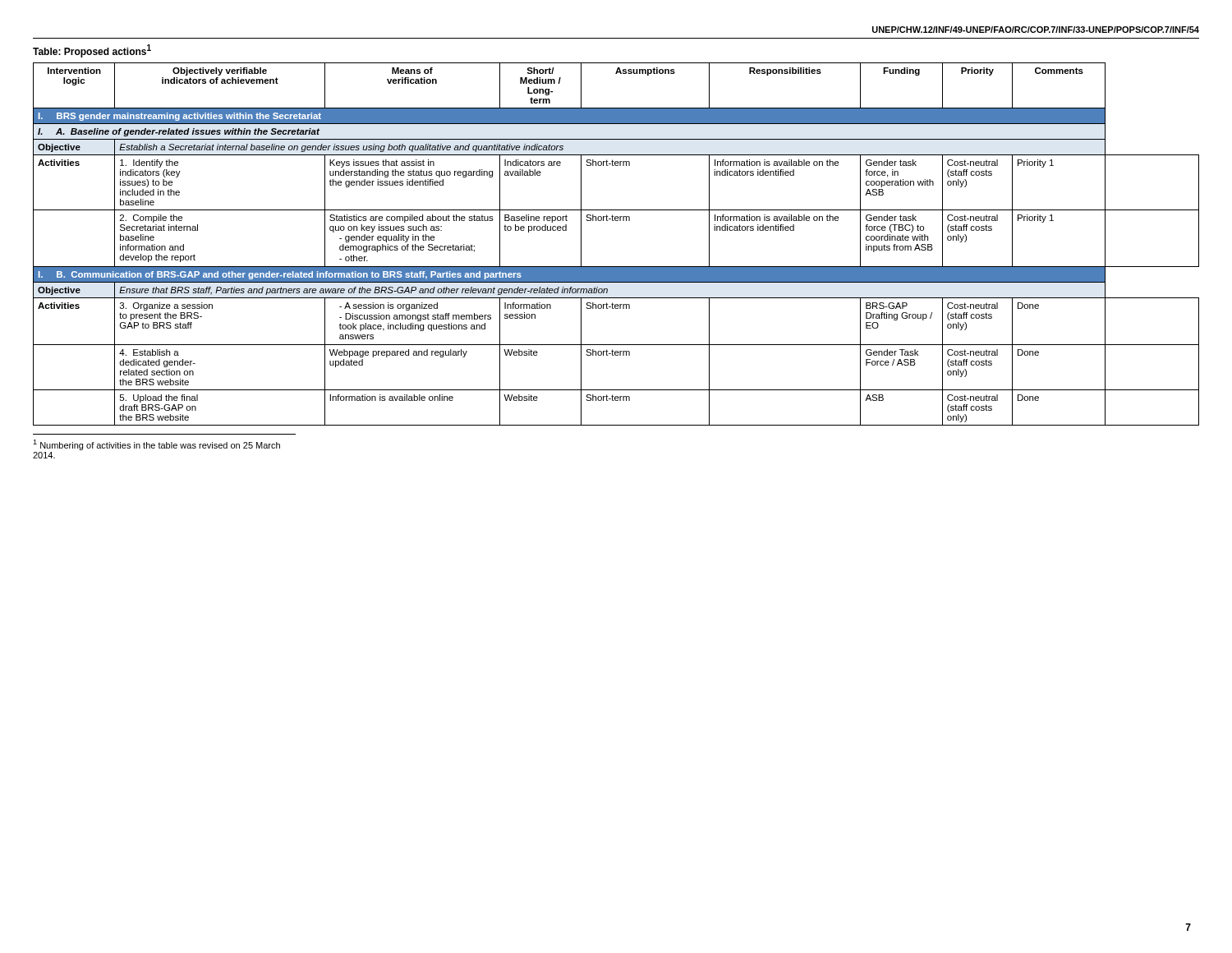
Task: Locate the table with the text "Indicators are available"
Action: pos(616,244)
